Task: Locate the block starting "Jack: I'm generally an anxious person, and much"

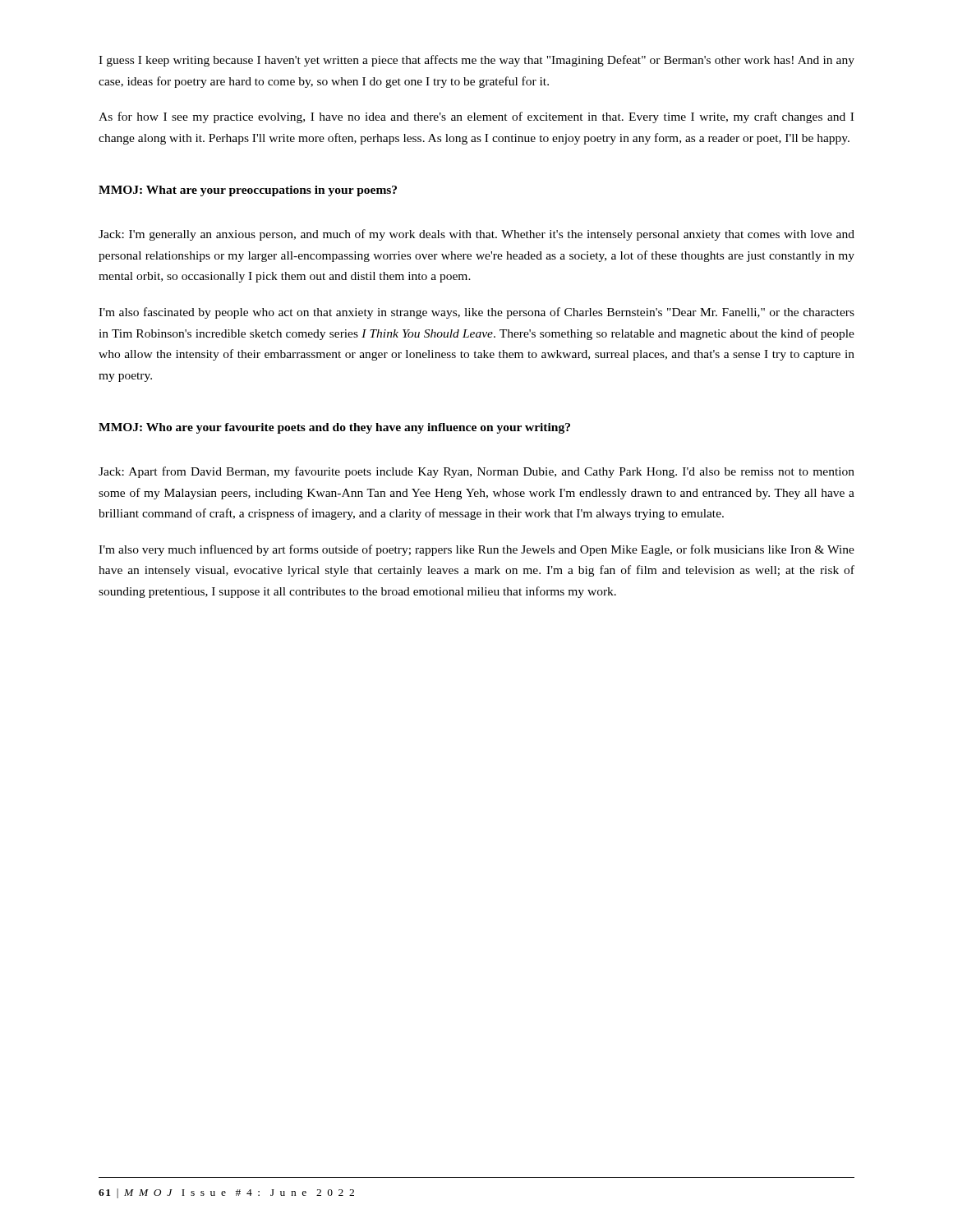Action: [476, 255]
